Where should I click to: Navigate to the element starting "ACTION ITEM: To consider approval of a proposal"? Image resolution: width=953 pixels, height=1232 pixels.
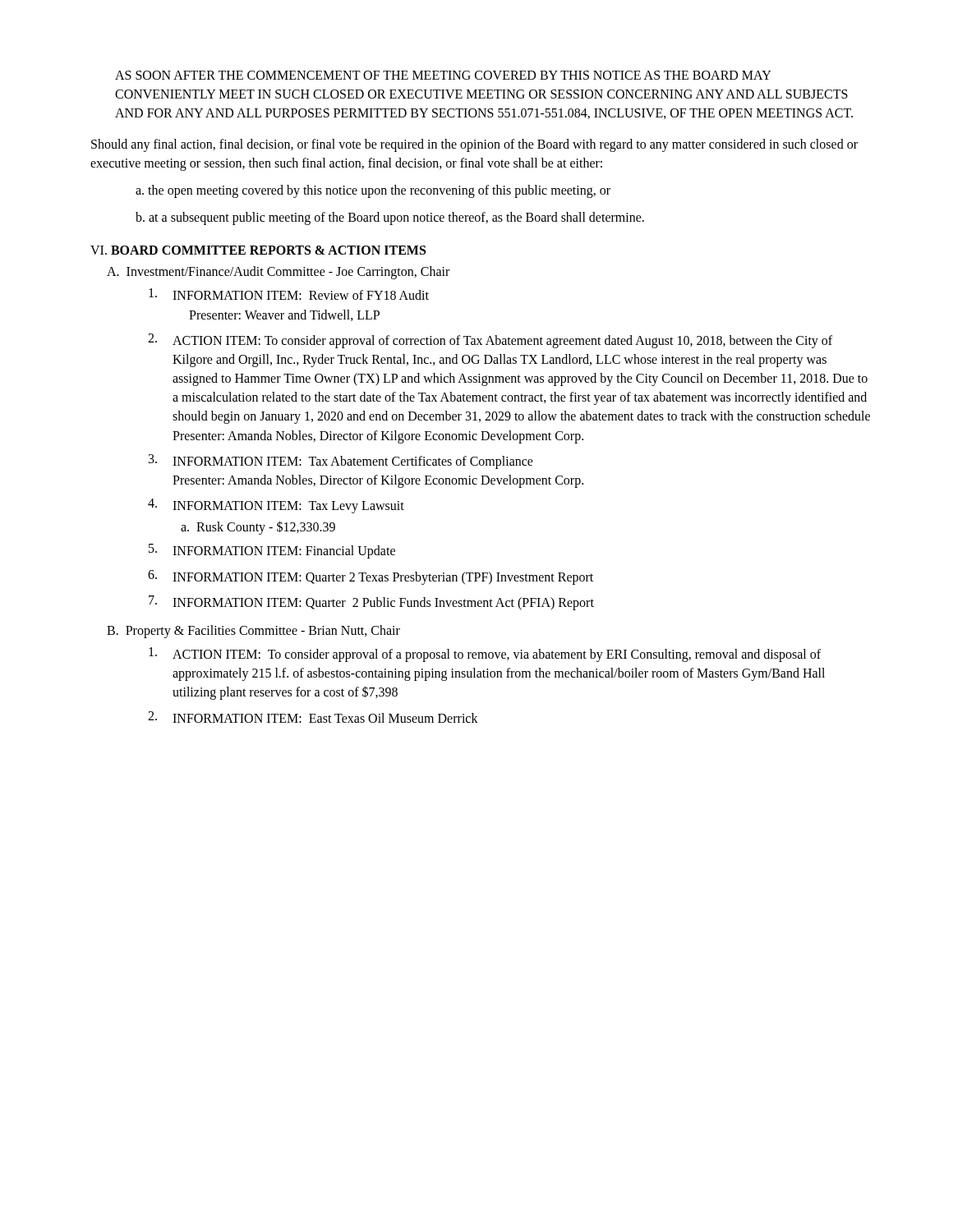click(x=509, y=673)
